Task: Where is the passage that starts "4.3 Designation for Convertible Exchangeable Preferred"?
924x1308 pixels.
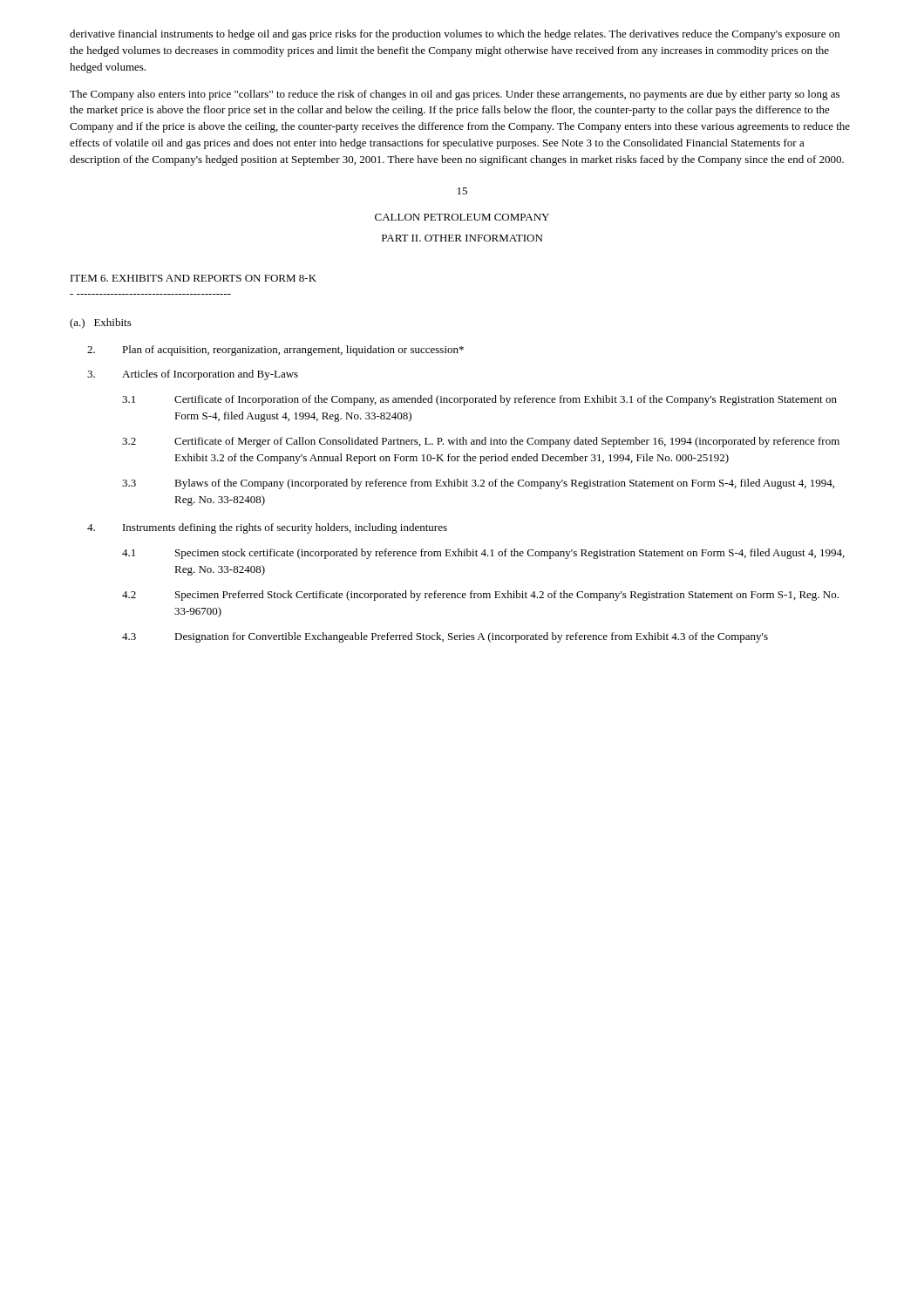Action: 462,637
